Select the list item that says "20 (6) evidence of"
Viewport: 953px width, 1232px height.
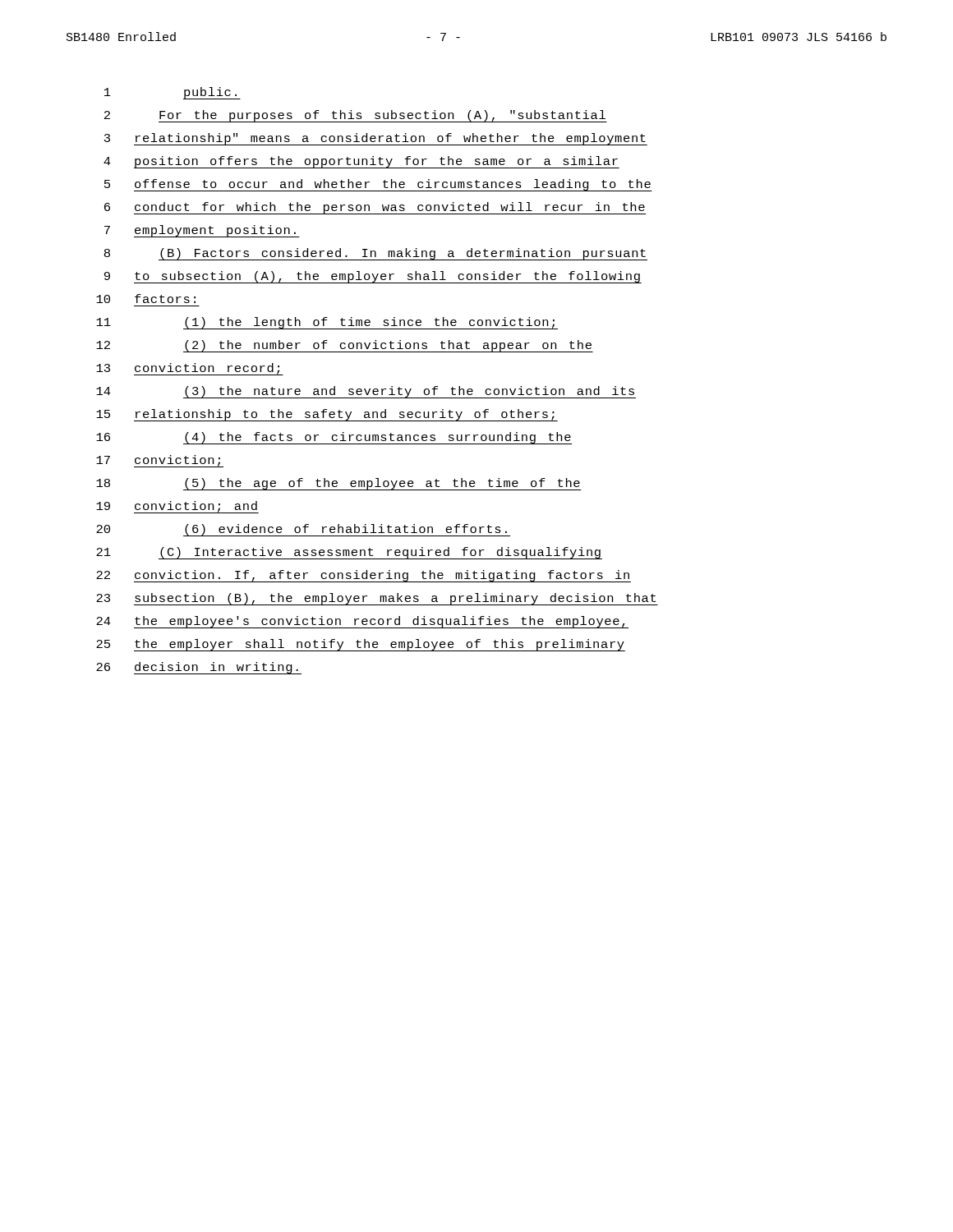[x=476, y=530]
